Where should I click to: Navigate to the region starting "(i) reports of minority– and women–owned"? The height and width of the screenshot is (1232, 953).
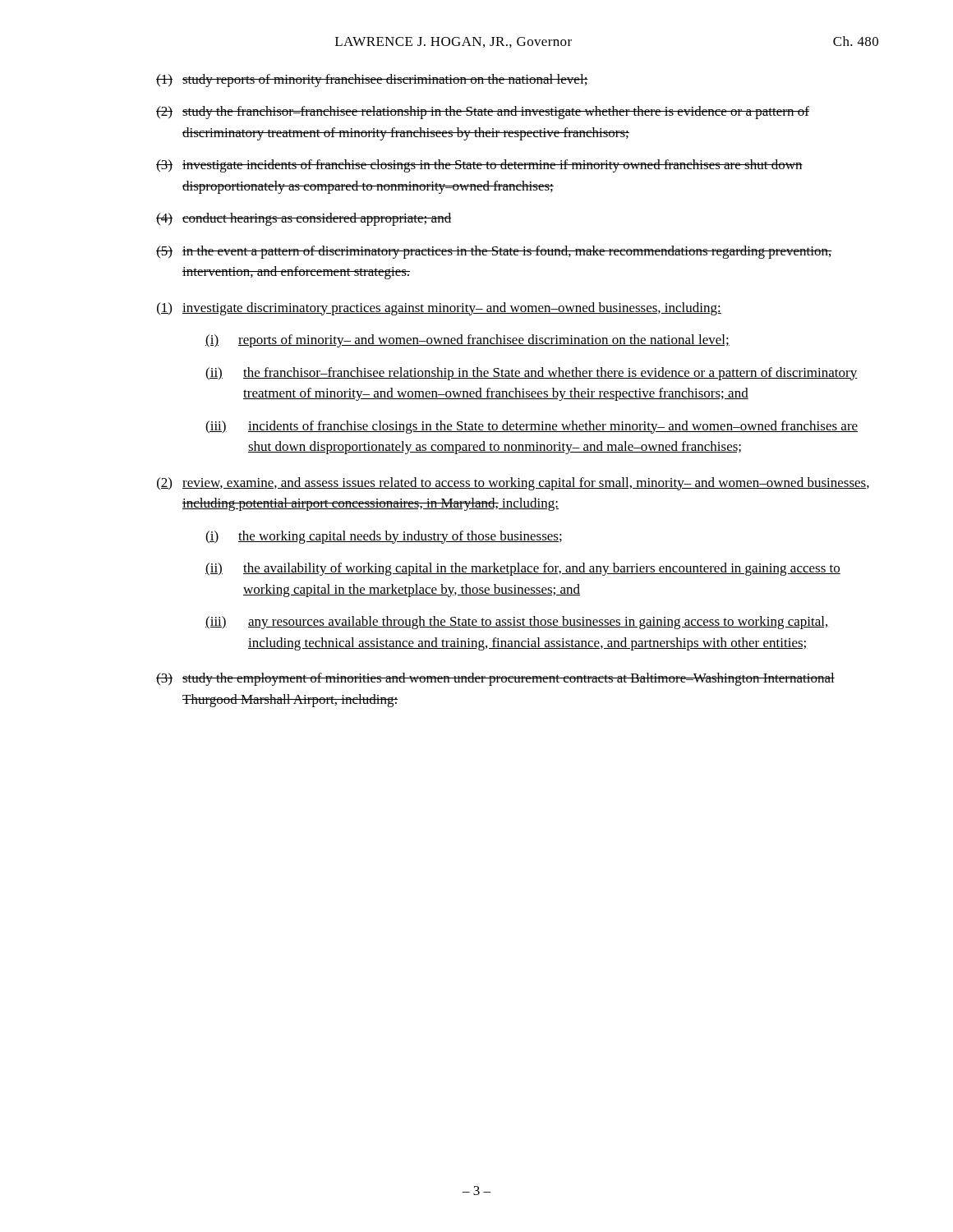coord(542,340)
